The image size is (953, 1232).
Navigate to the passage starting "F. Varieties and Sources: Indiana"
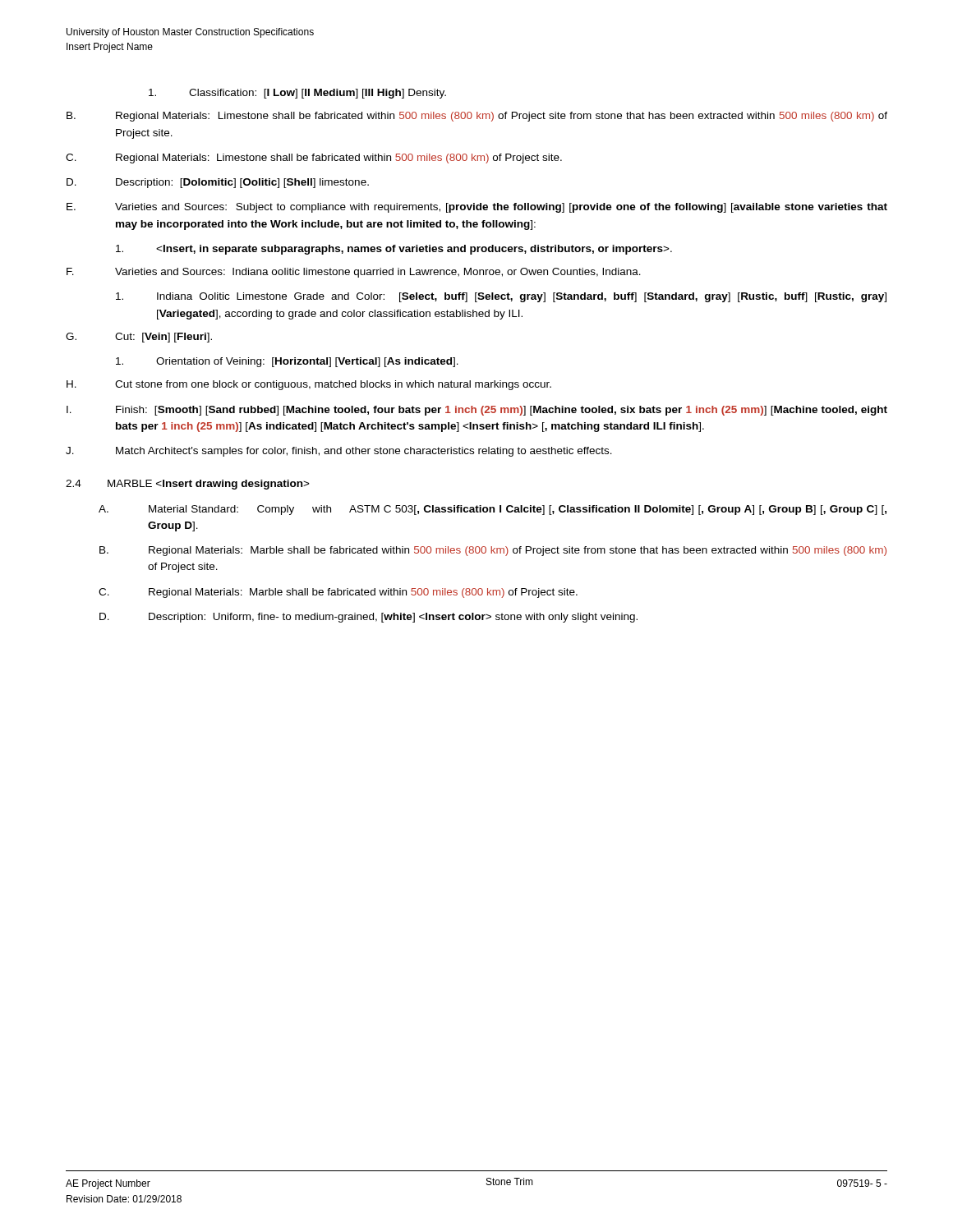pyautogui.click(x=476, y=272)
